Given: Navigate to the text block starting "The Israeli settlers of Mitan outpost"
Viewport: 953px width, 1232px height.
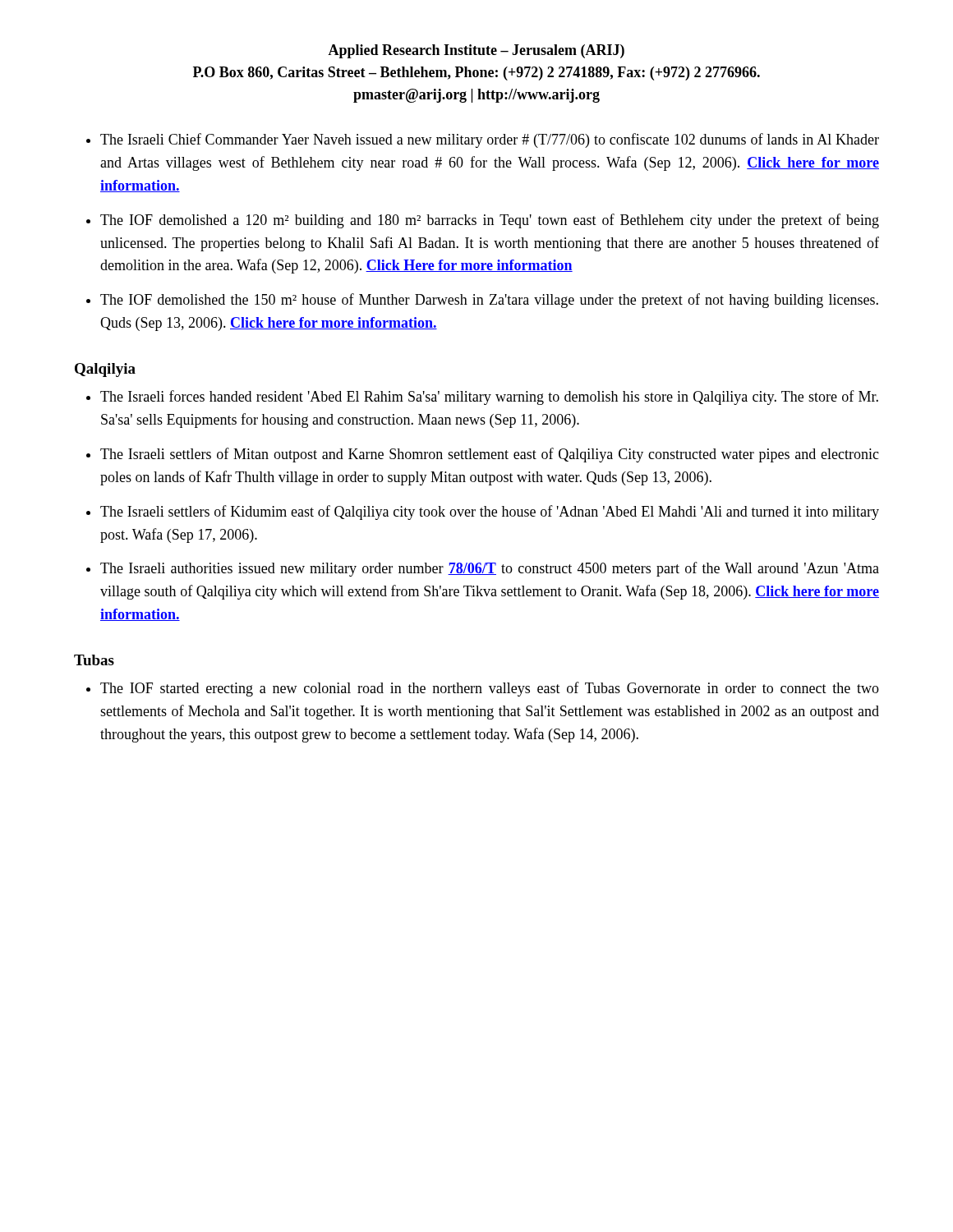Looking at the screenshot, I should [490, 466].
